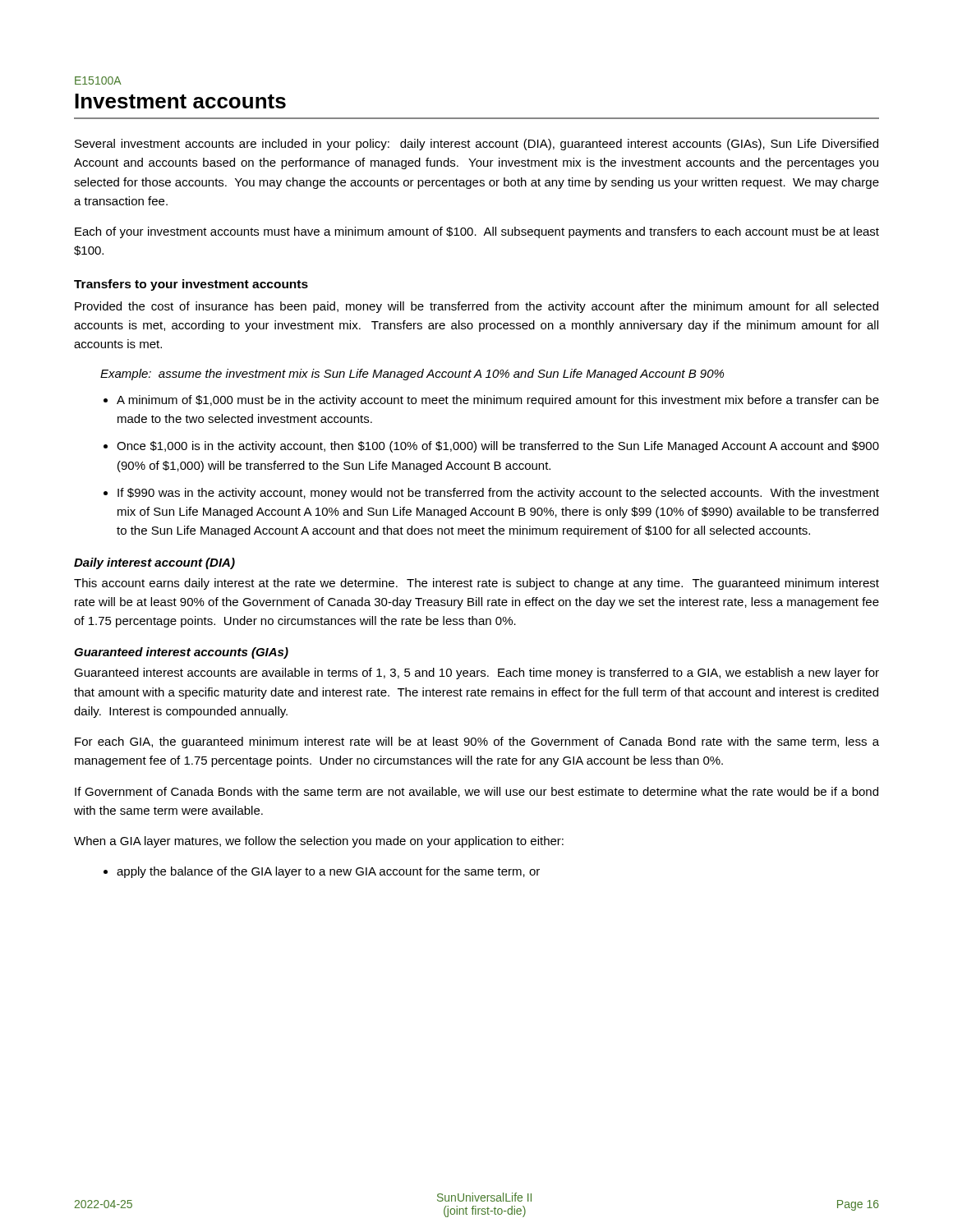This screenshot has width=953, height=1232.
Task: Click on the text block with the text "This account earns daily interest at"
Action: tap(476, 601)
